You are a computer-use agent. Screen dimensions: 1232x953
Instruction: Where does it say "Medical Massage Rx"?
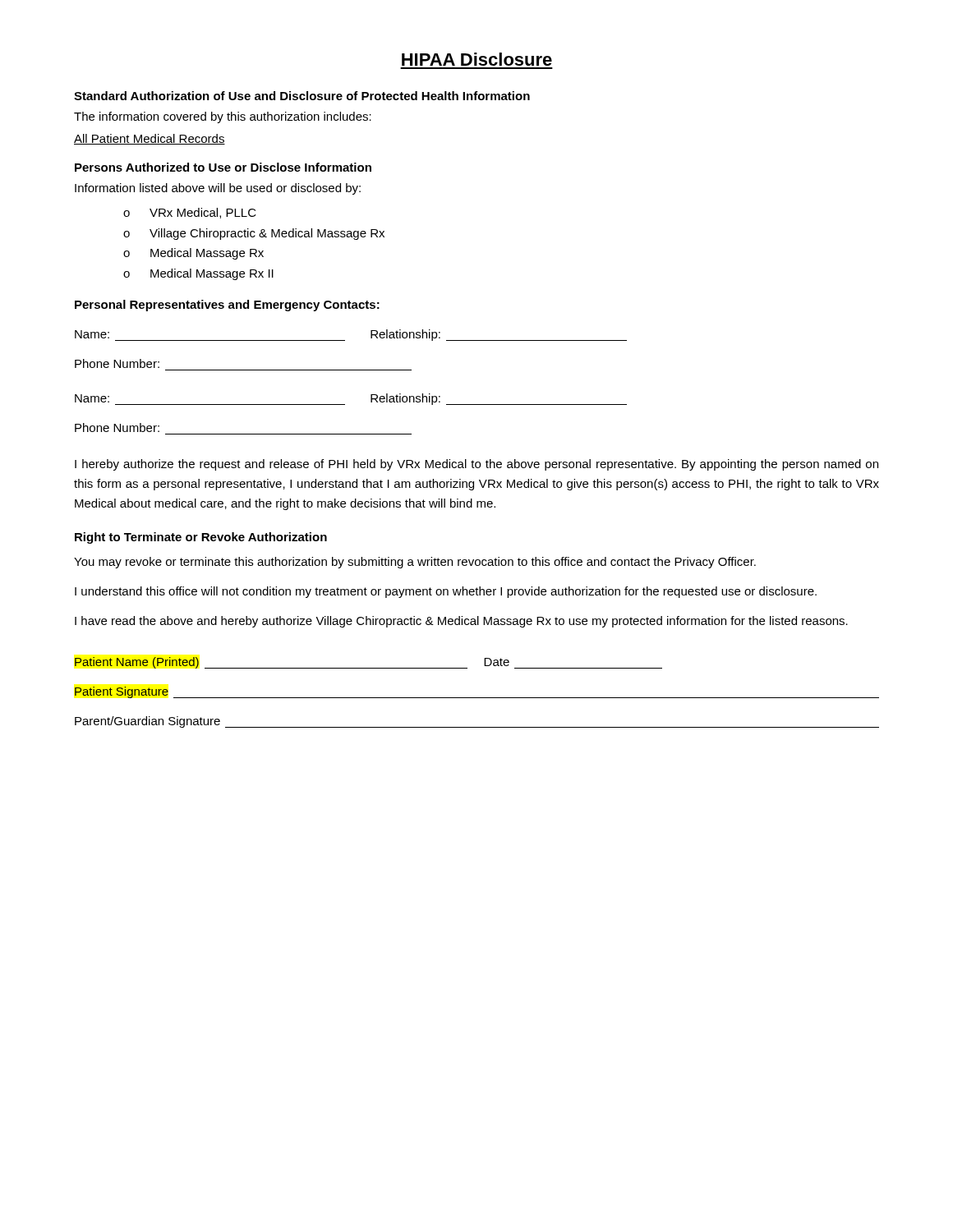207,253
